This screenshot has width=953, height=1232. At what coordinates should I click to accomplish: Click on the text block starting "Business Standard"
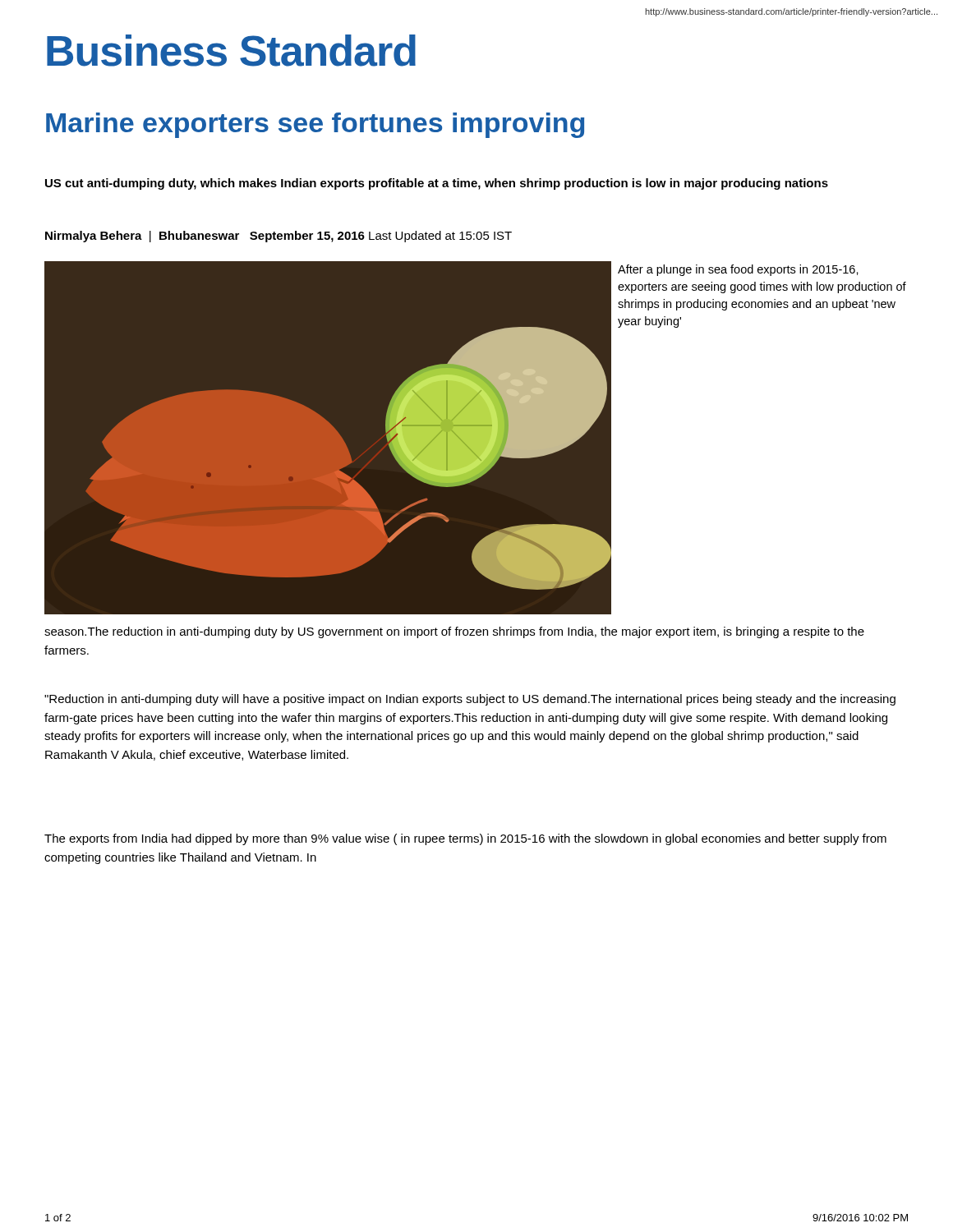click(x=231, y=51)
